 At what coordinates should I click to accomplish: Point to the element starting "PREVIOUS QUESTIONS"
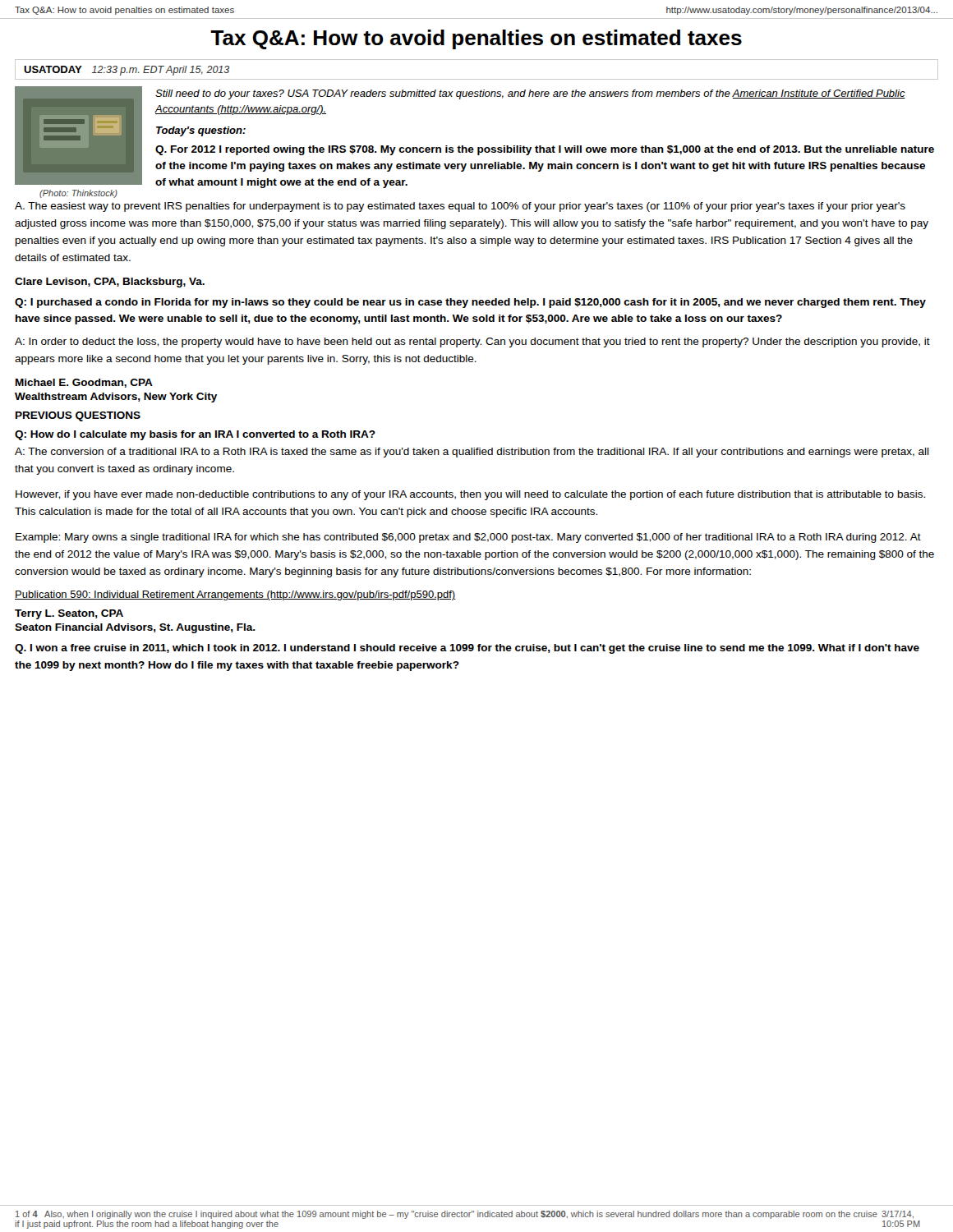(x=78, y=415)
